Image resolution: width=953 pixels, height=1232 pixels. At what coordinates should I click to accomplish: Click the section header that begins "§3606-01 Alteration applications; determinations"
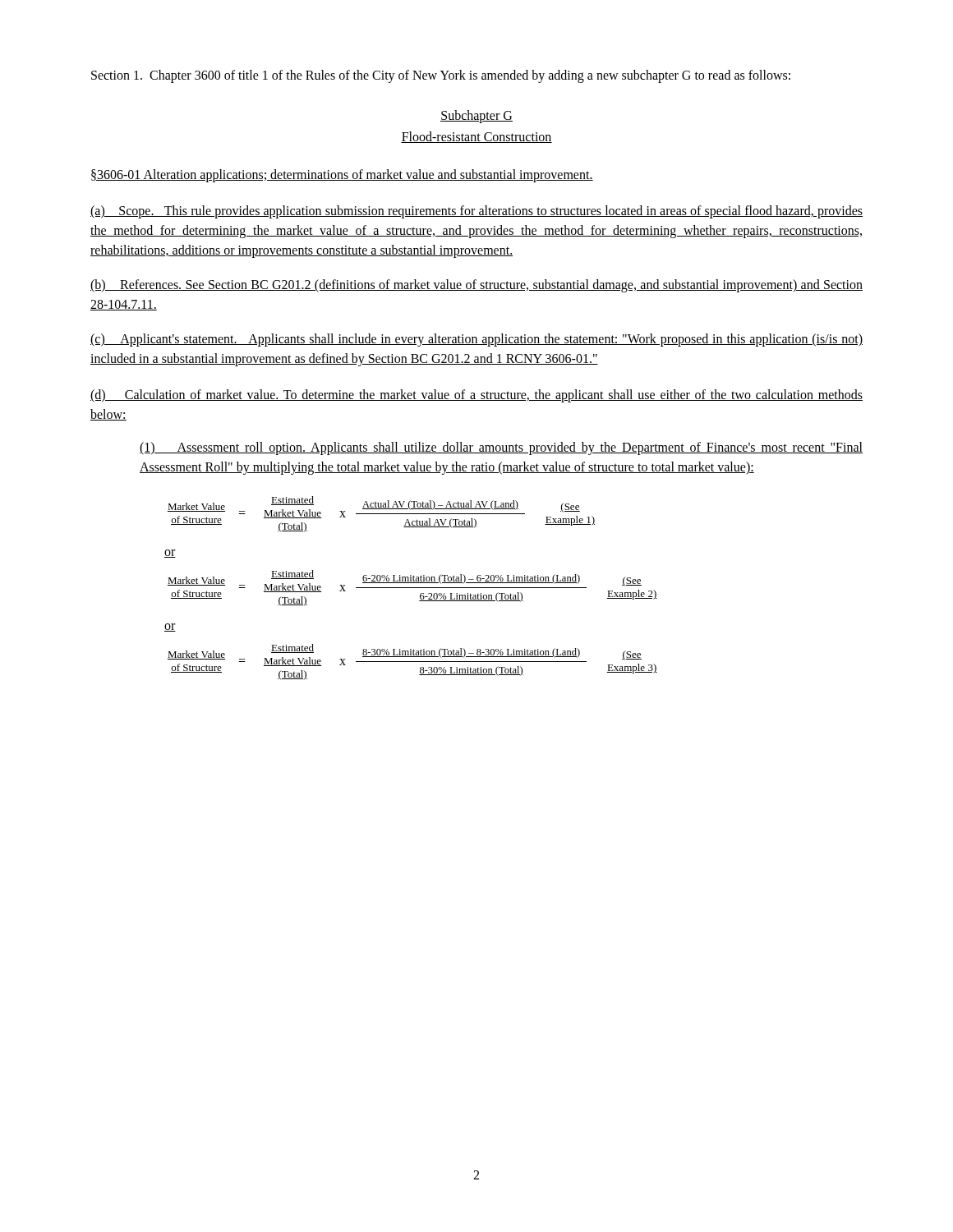(342, 175)
